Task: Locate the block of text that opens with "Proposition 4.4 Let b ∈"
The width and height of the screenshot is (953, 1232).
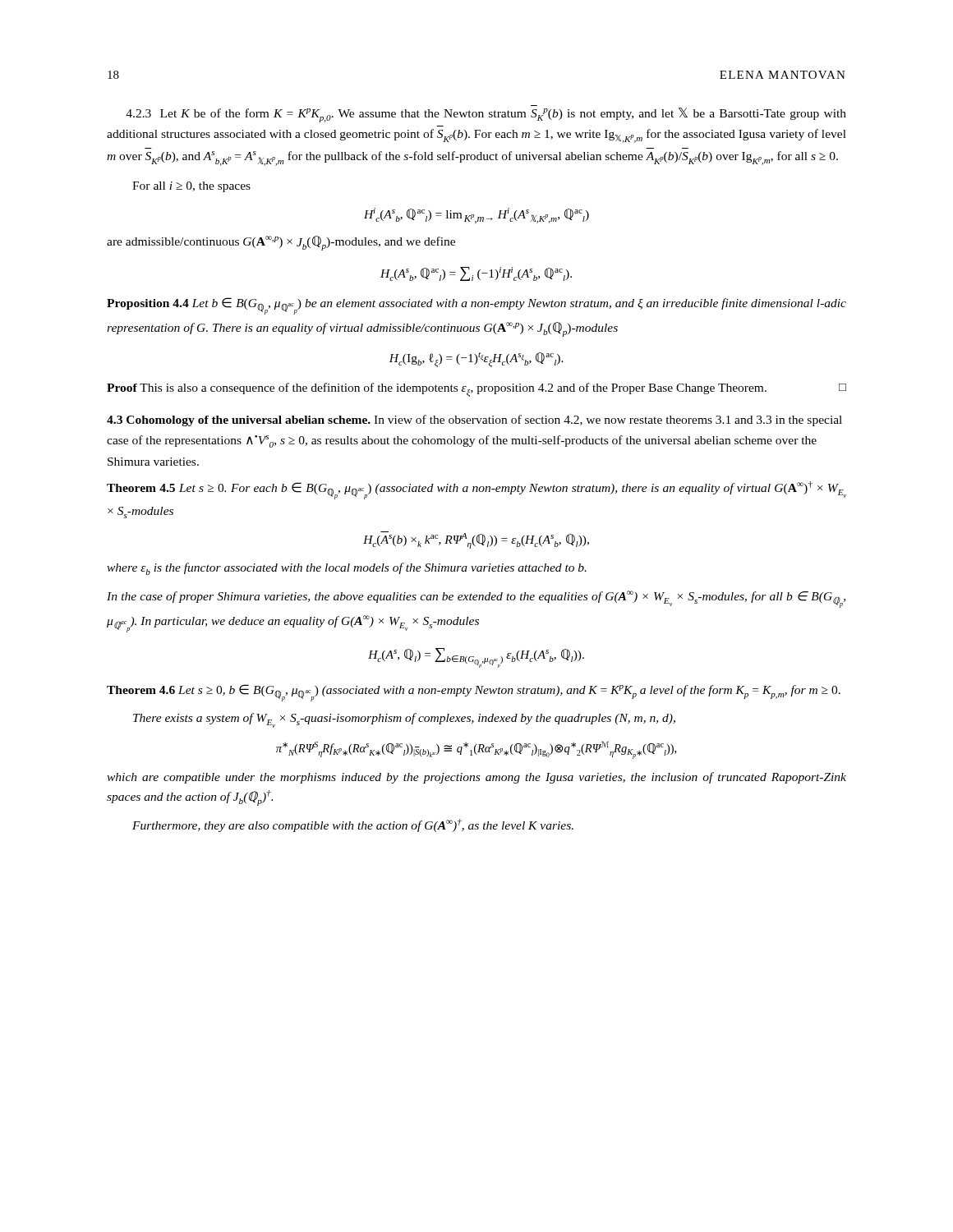Action: pos(476,316)
